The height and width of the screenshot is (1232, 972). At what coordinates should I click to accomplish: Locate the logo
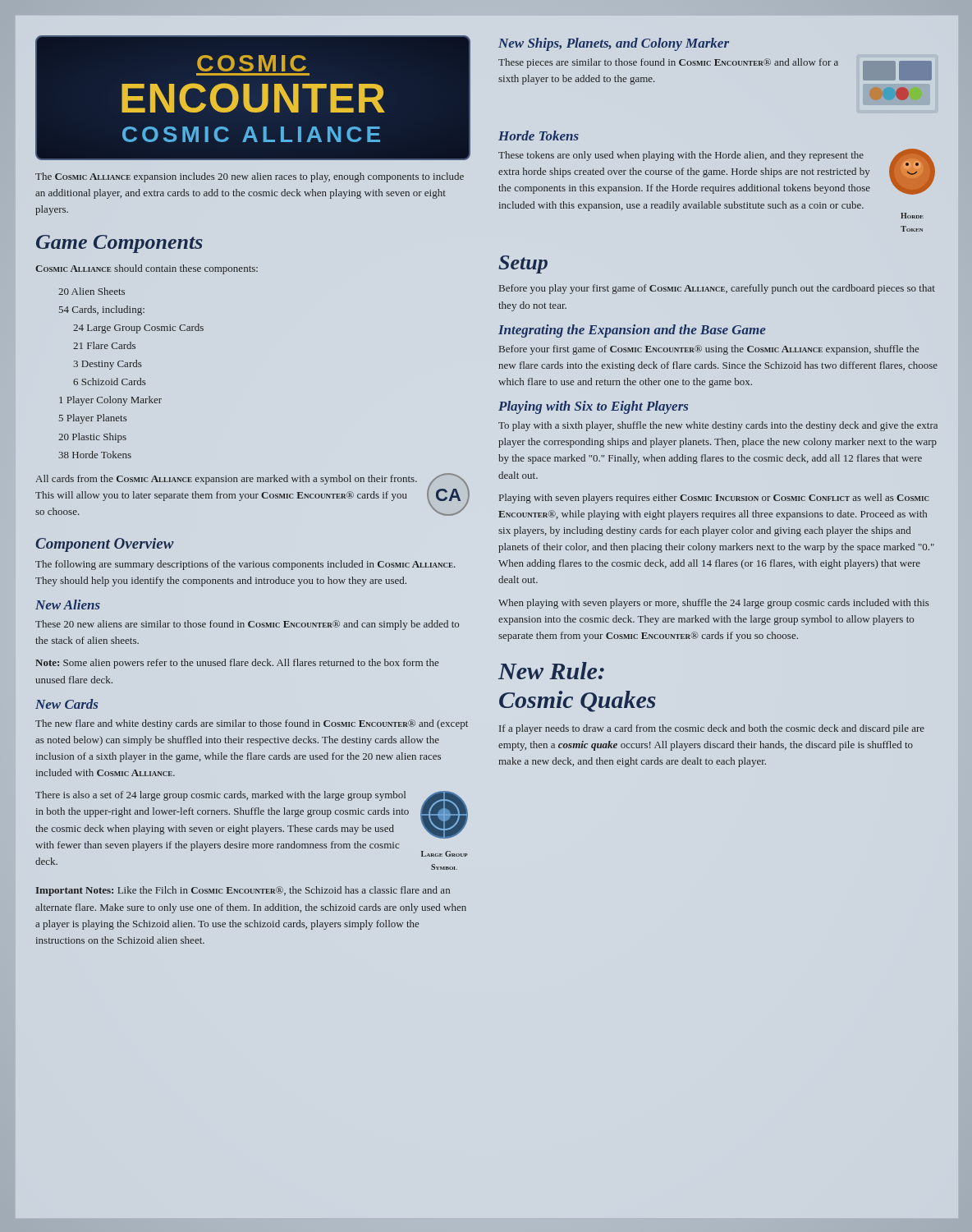(x=253, y=98)
